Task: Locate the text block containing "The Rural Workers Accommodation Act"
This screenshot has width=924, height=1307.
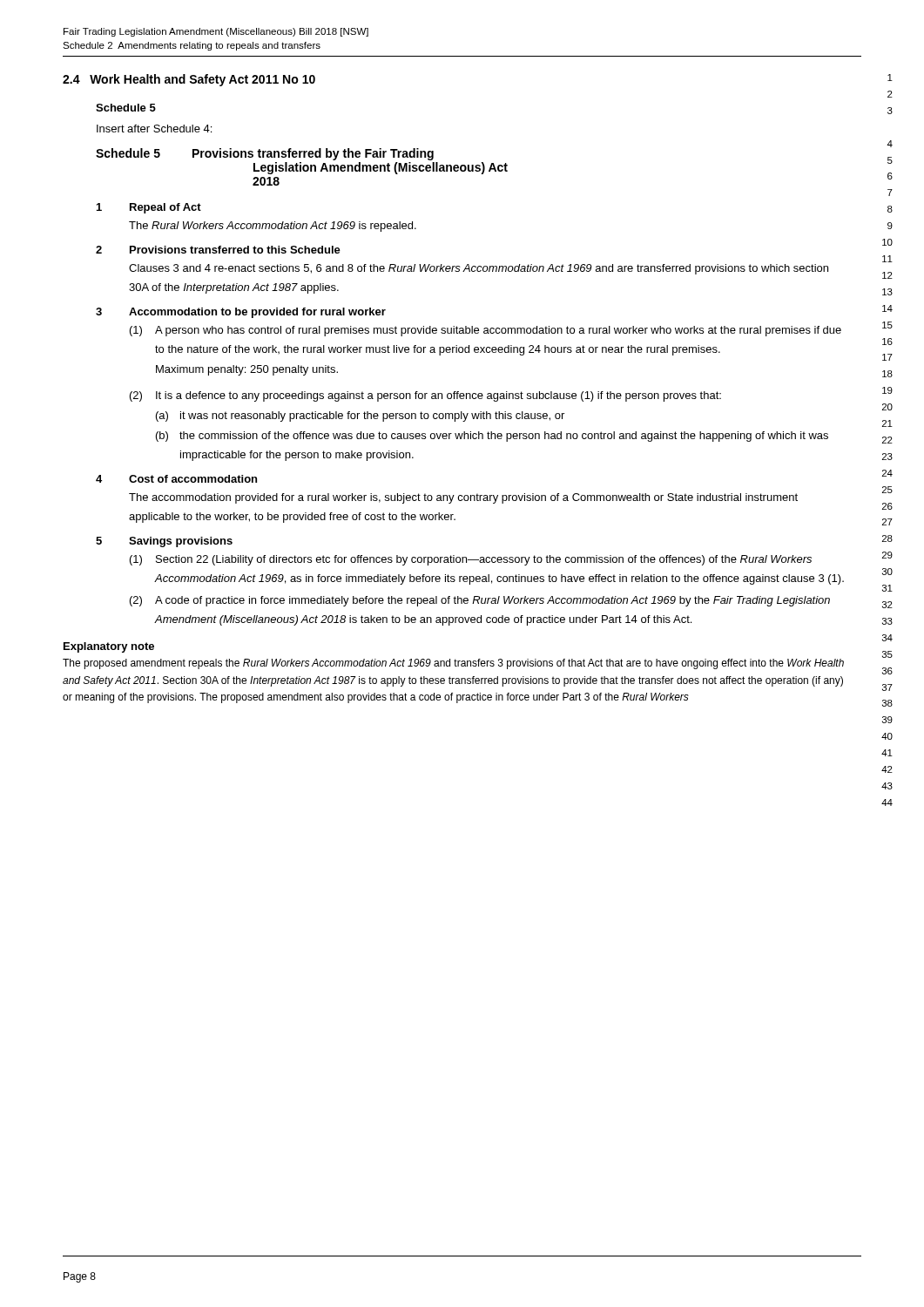Action: 273,225
